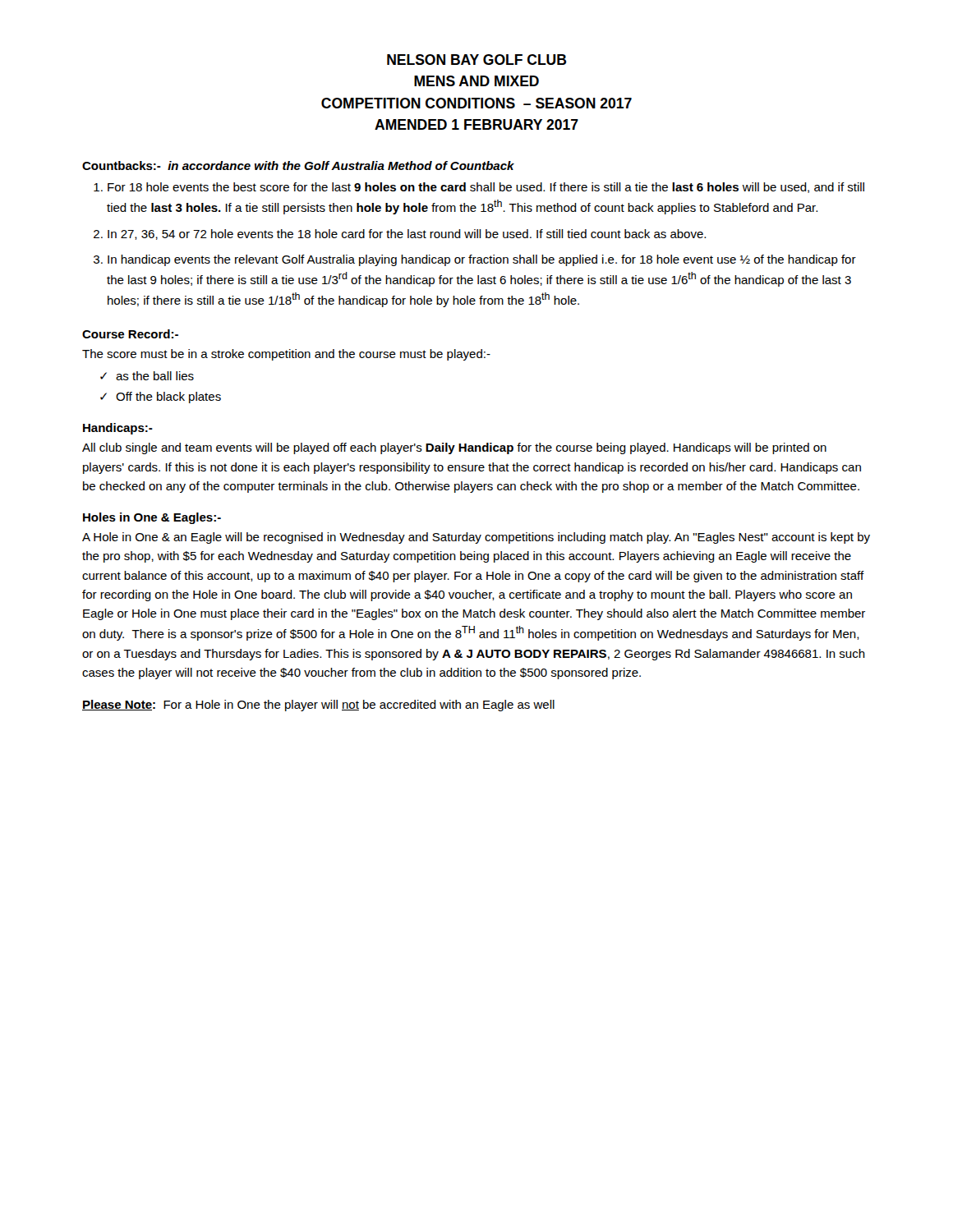Click on the element starting "NELSON BAY GOLF CLUB MENS AND"
The height and width of the screenshot is (1232, 953).
pos(476,92)
